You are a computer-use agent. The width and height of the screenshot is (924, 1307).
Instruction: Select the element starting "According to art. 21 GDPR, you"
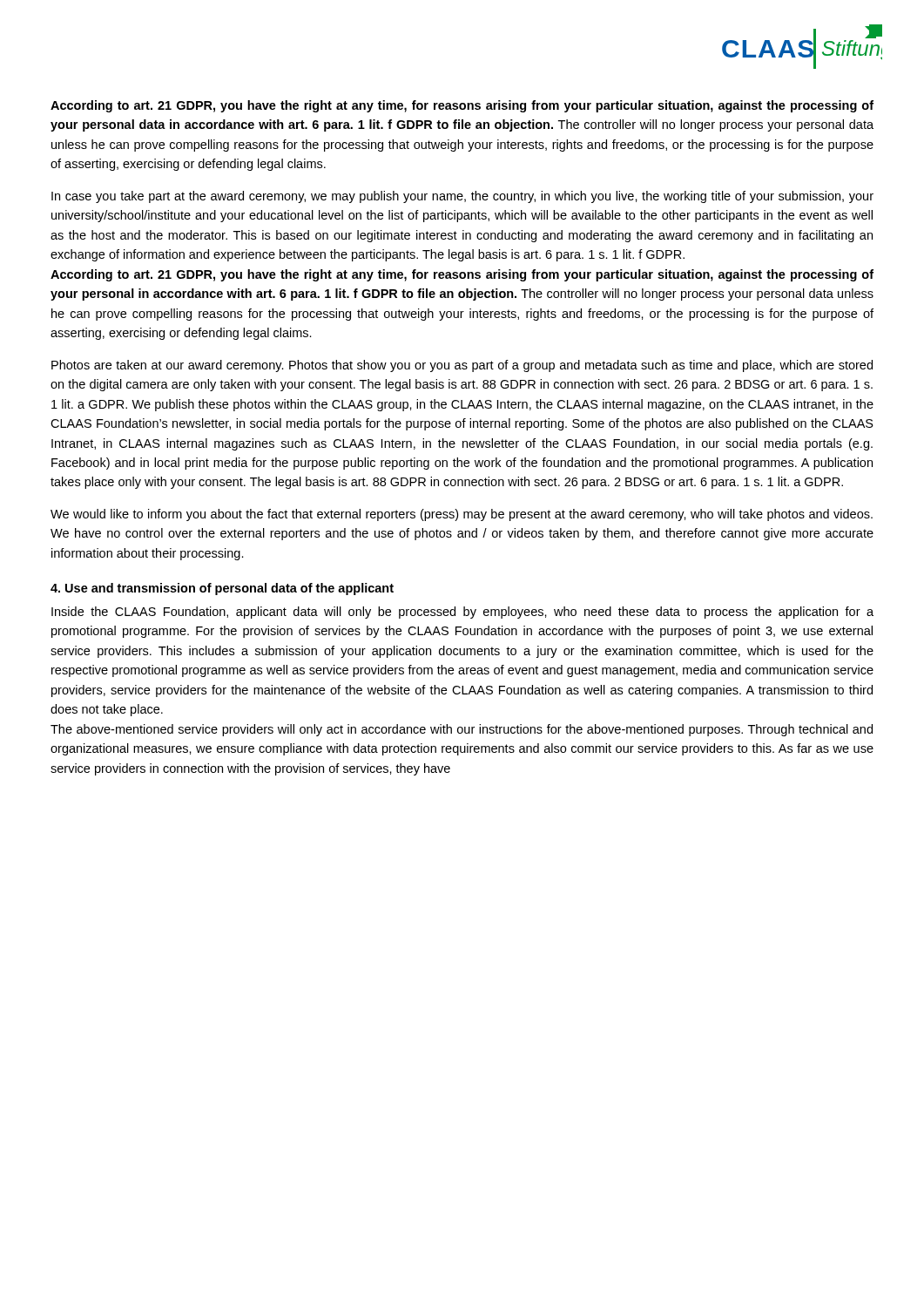[x=462, y=135]
